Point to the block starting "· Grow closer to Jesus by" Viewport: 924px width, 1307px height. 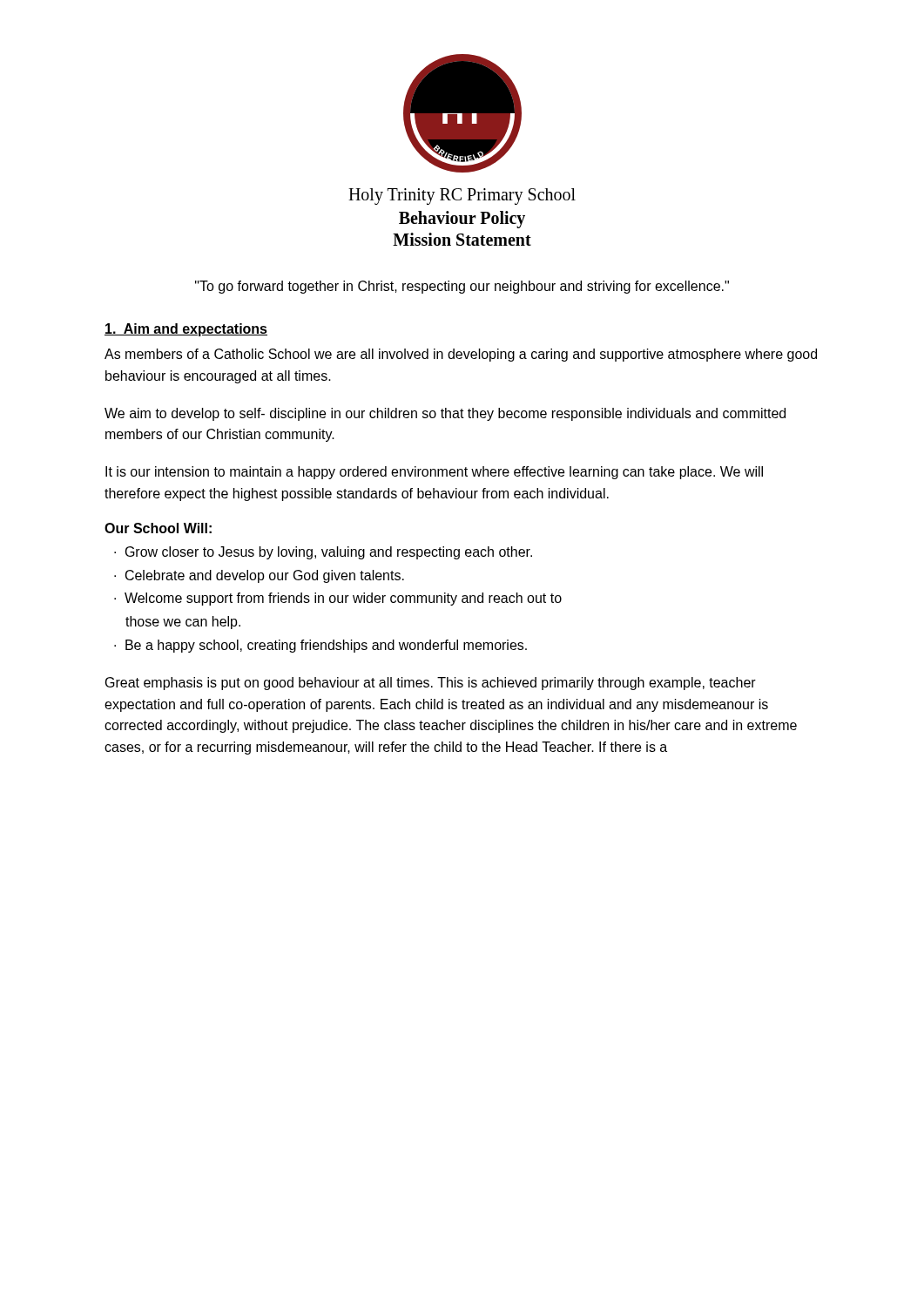462,553
